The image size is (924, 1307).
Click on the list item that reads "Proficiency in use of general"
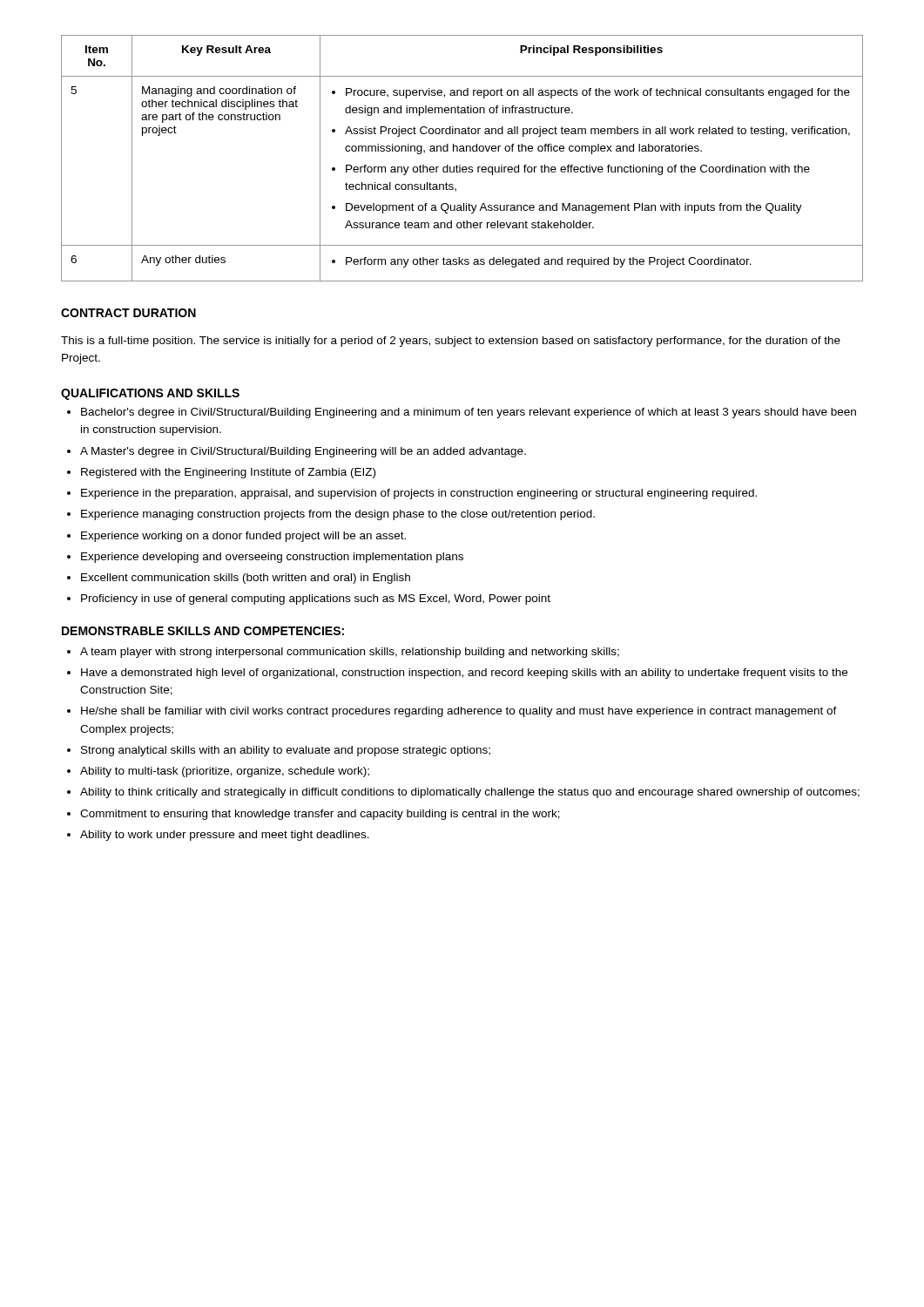pos(472,599)
